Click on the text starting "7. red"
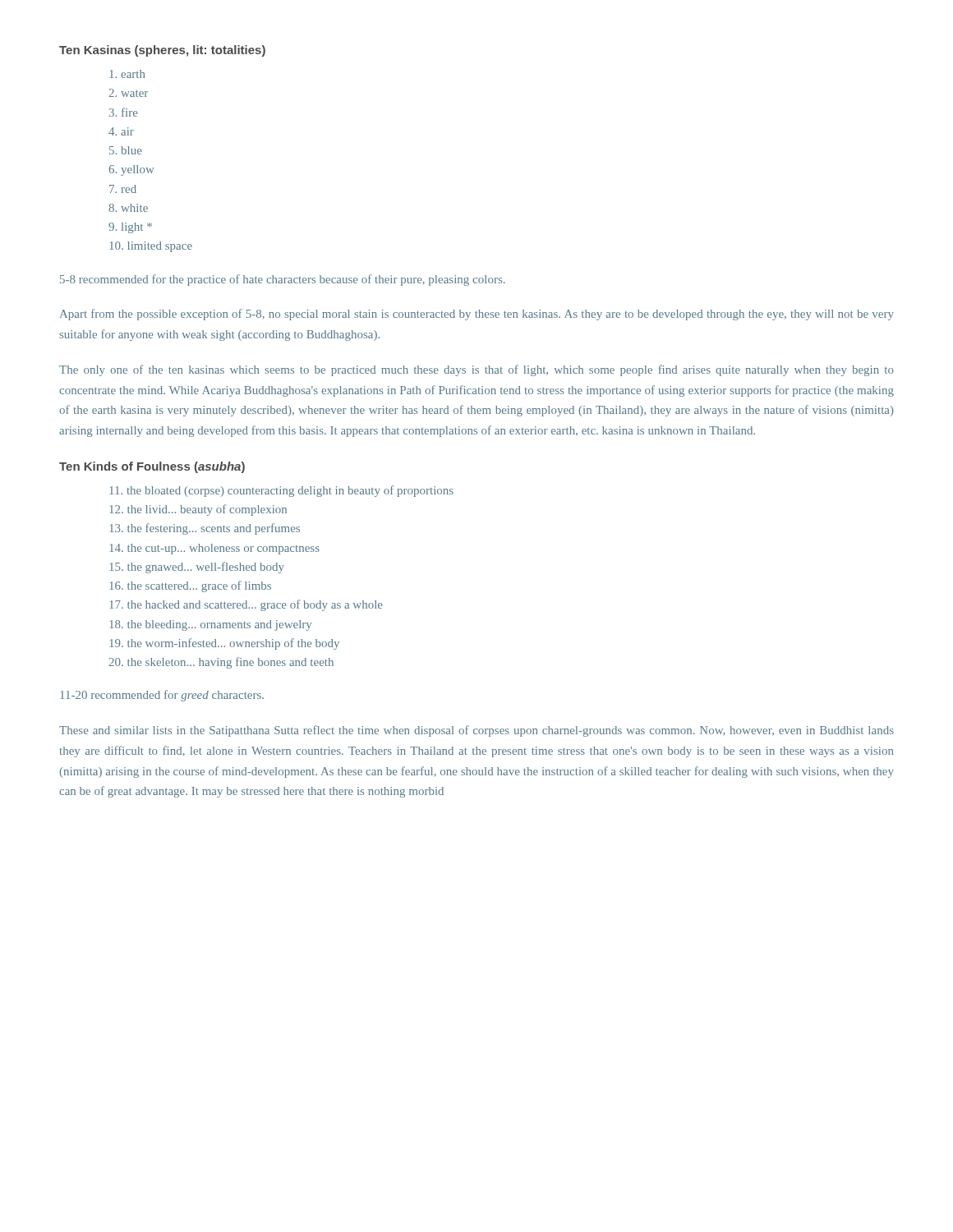Image resolution: width=953 pixels, height=1232 pixels. 122,188
